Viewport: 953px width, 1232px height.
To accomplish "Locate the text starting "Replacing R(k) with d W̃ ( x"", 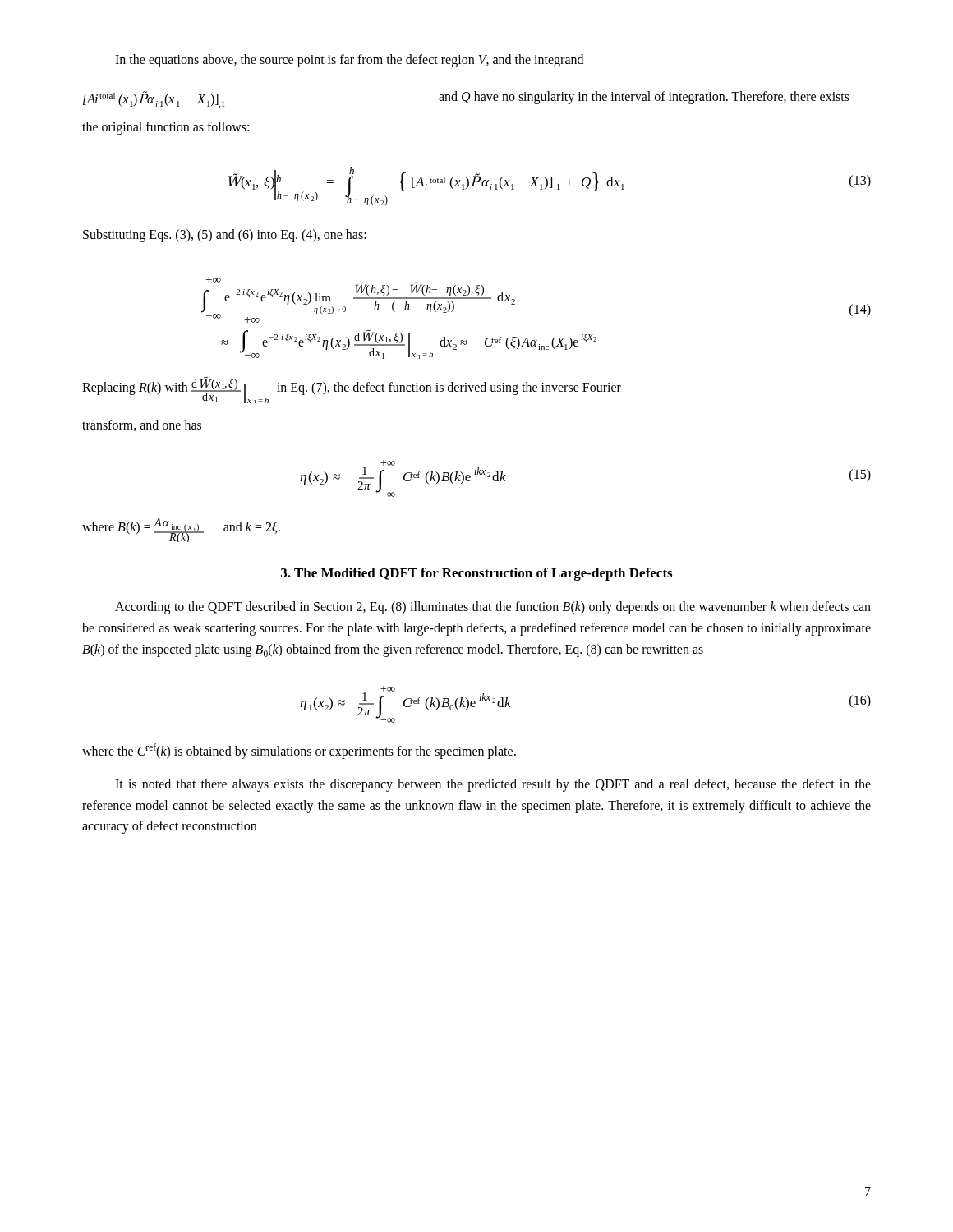I will point(476,388).
